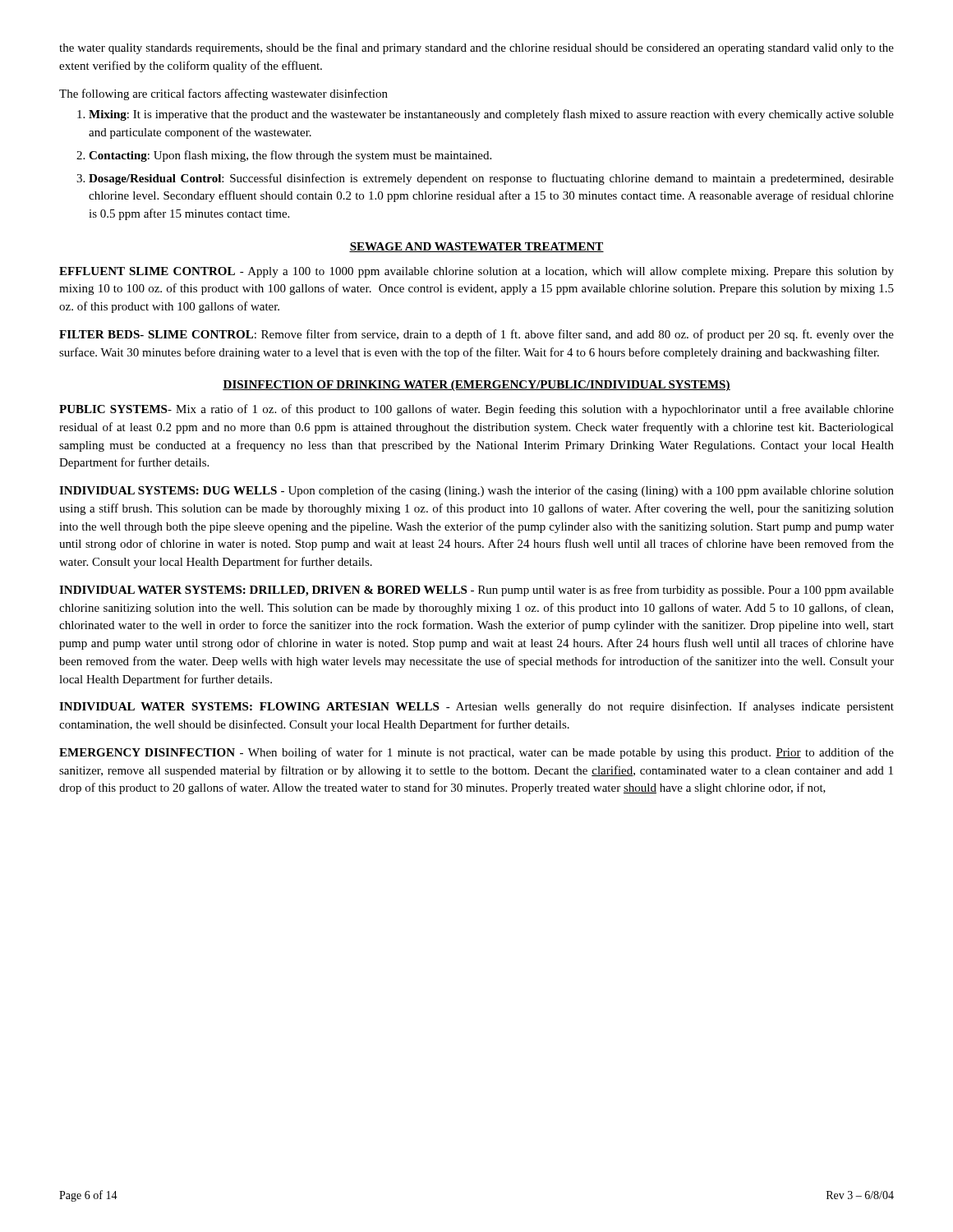Find the text block with the text "The following are critical factors"
The height and width of the screenshot is (1232, 953).
223,94
